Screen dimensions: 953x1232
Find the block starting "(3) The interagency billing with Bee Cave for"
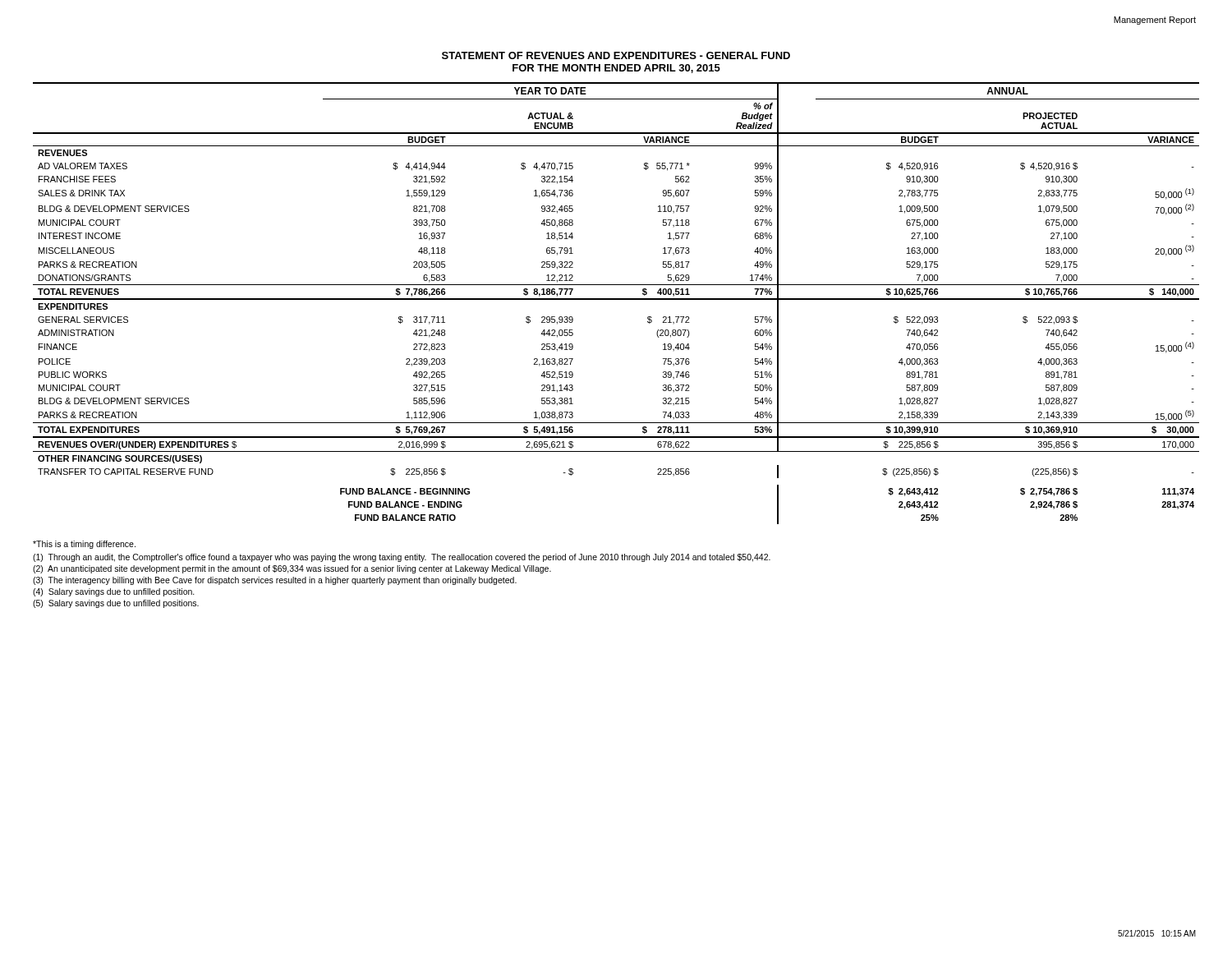[x=275, y=580]
